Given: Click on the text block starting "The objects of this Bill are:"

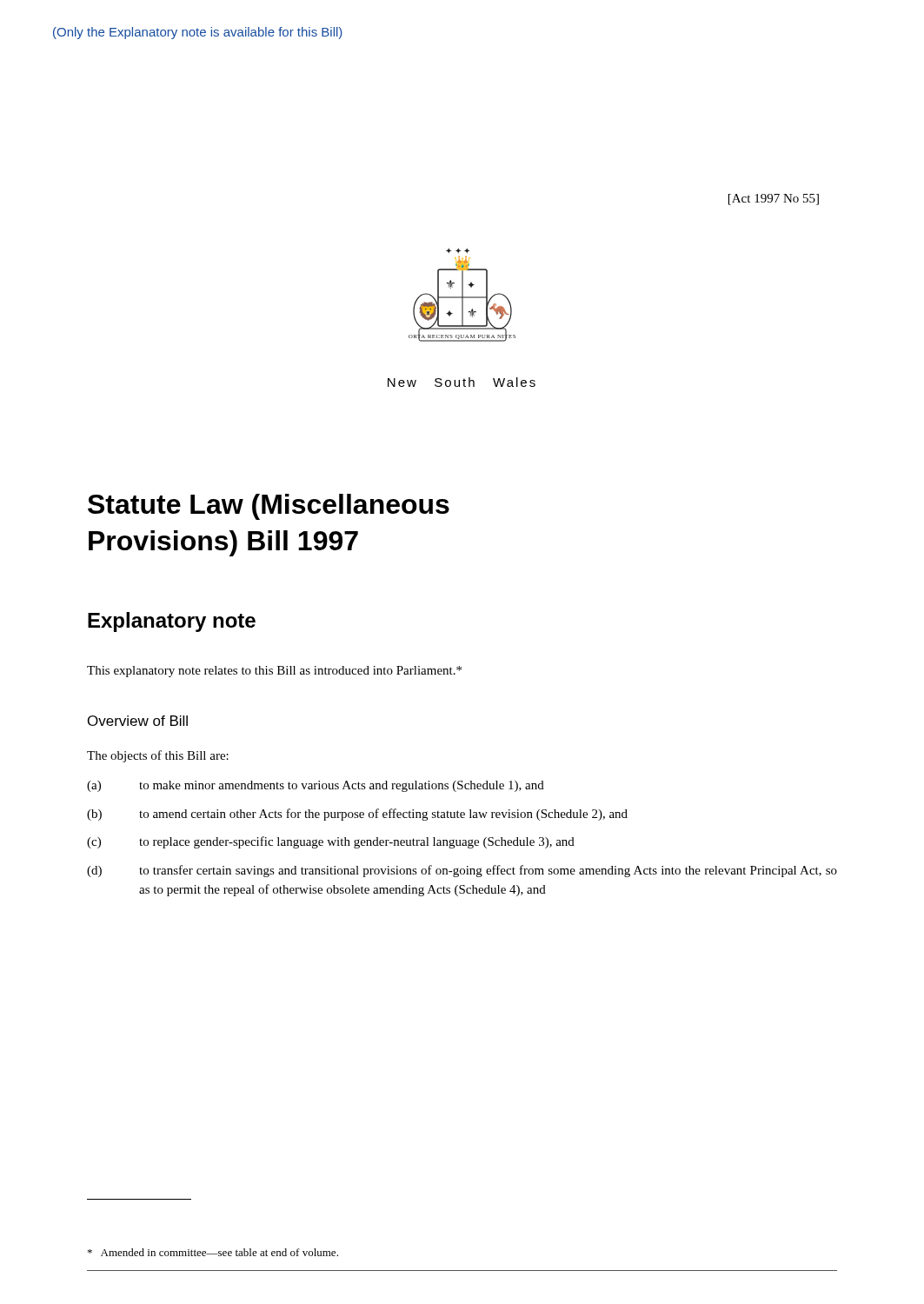Looking at the screenshot, I should pos(158,755).
